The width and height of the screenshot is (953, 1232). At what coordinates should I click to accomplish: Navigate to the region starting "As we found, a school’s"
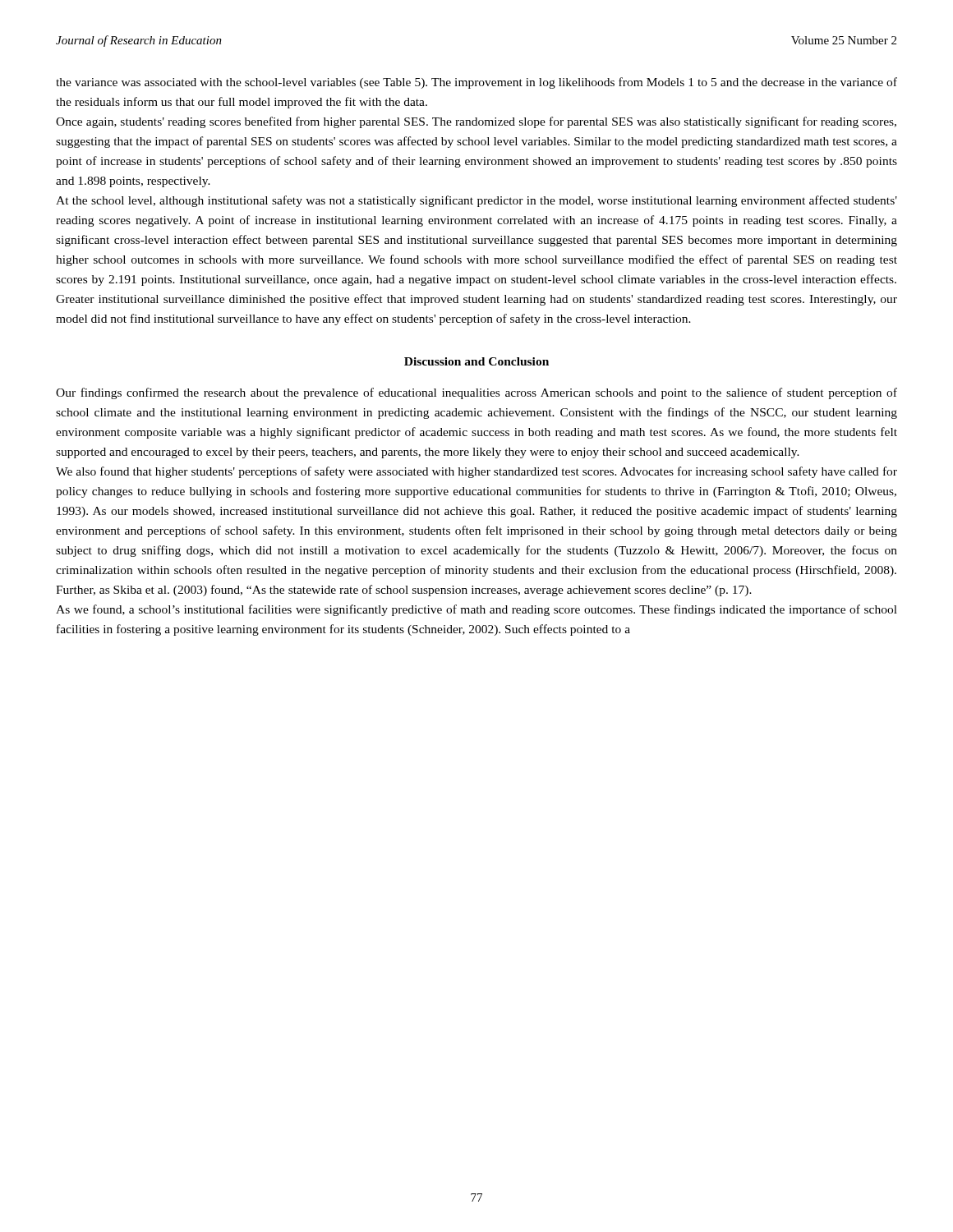[476, 620]
